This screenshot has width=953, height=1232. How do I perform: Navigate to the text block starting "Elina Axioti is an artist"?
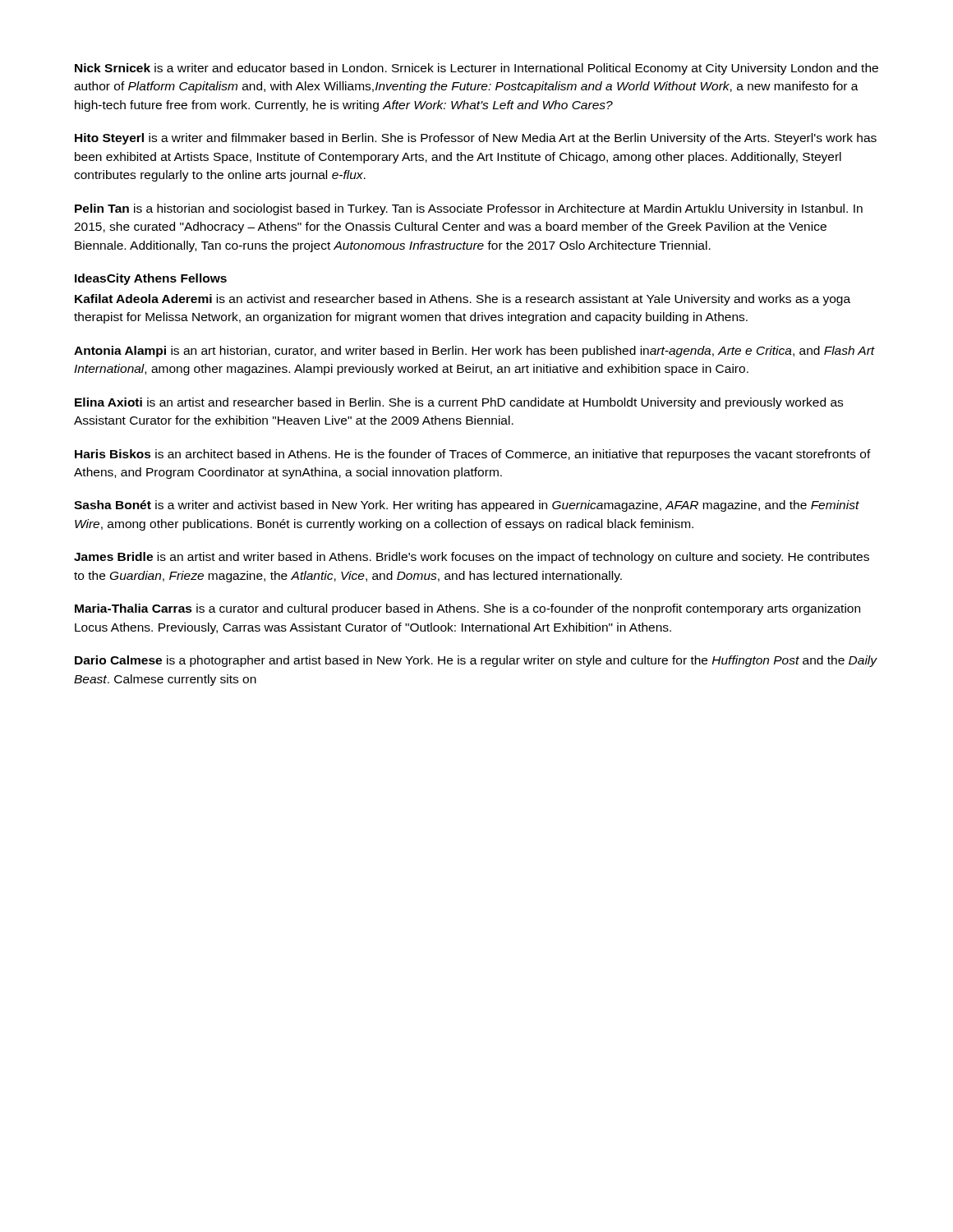pos(459,411)
